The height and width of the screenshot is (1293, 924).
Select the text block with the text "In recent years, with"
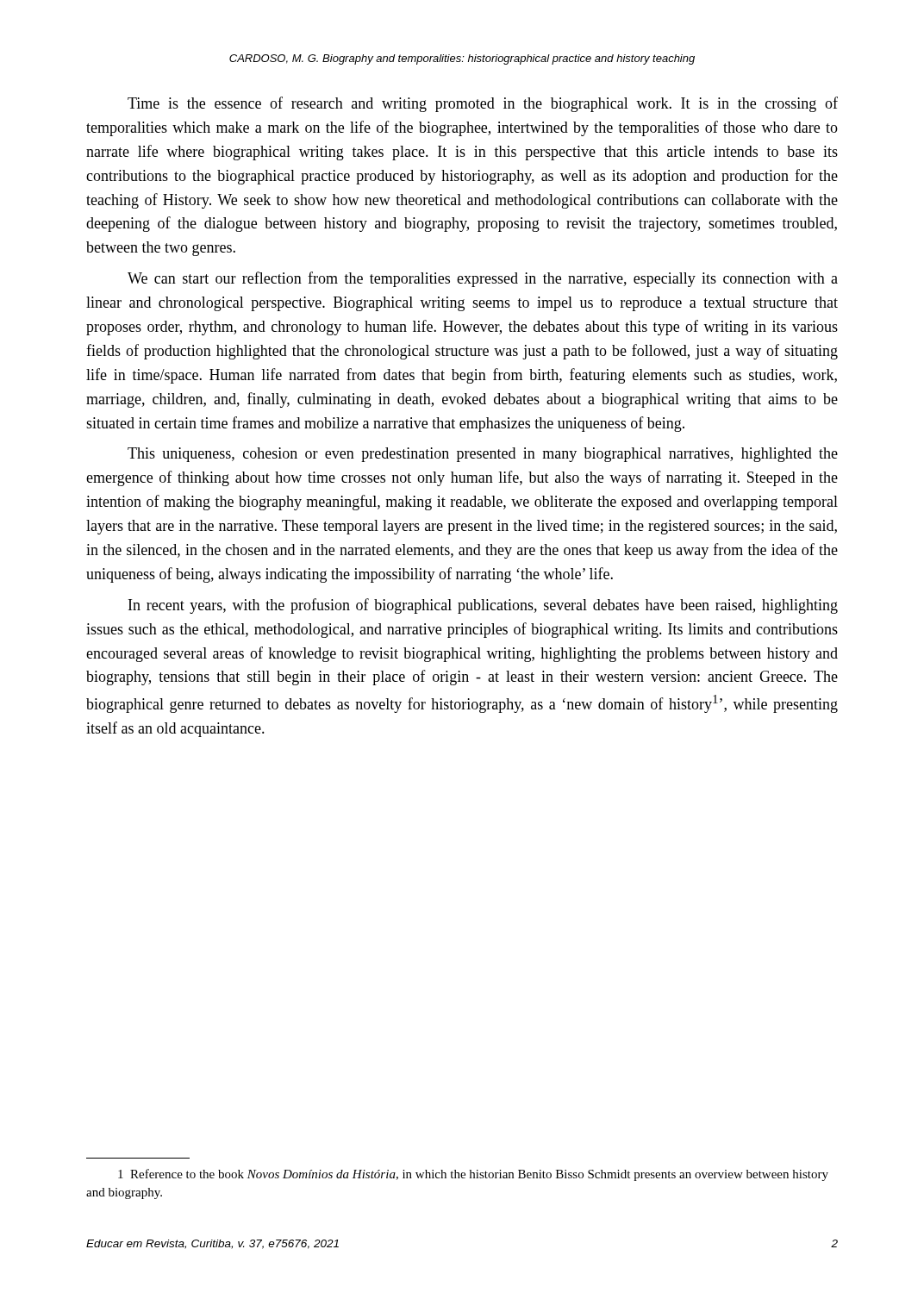(462, 668)
